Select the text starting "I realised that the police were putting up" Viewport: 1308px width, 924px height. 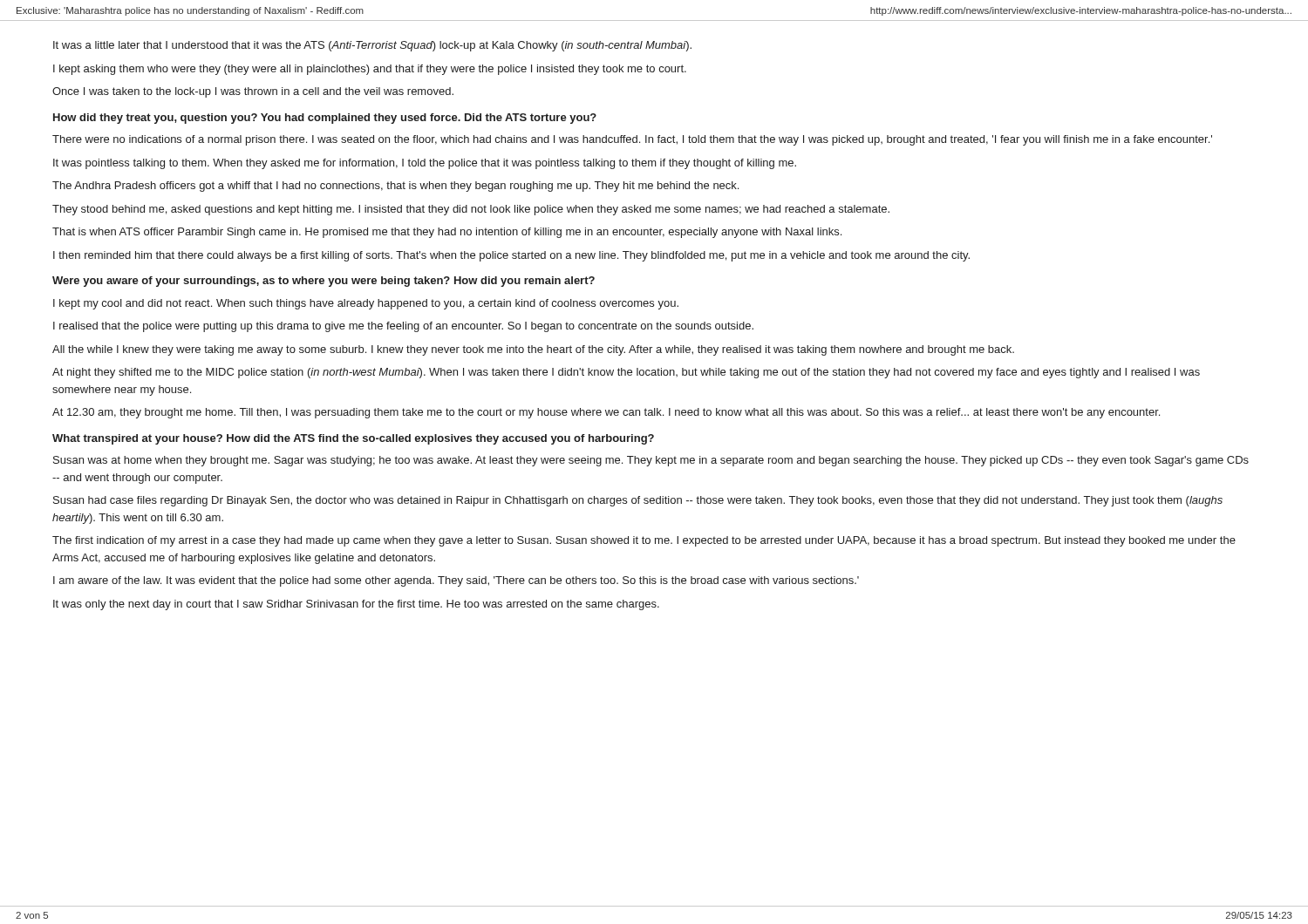click(x=403, y=326)
